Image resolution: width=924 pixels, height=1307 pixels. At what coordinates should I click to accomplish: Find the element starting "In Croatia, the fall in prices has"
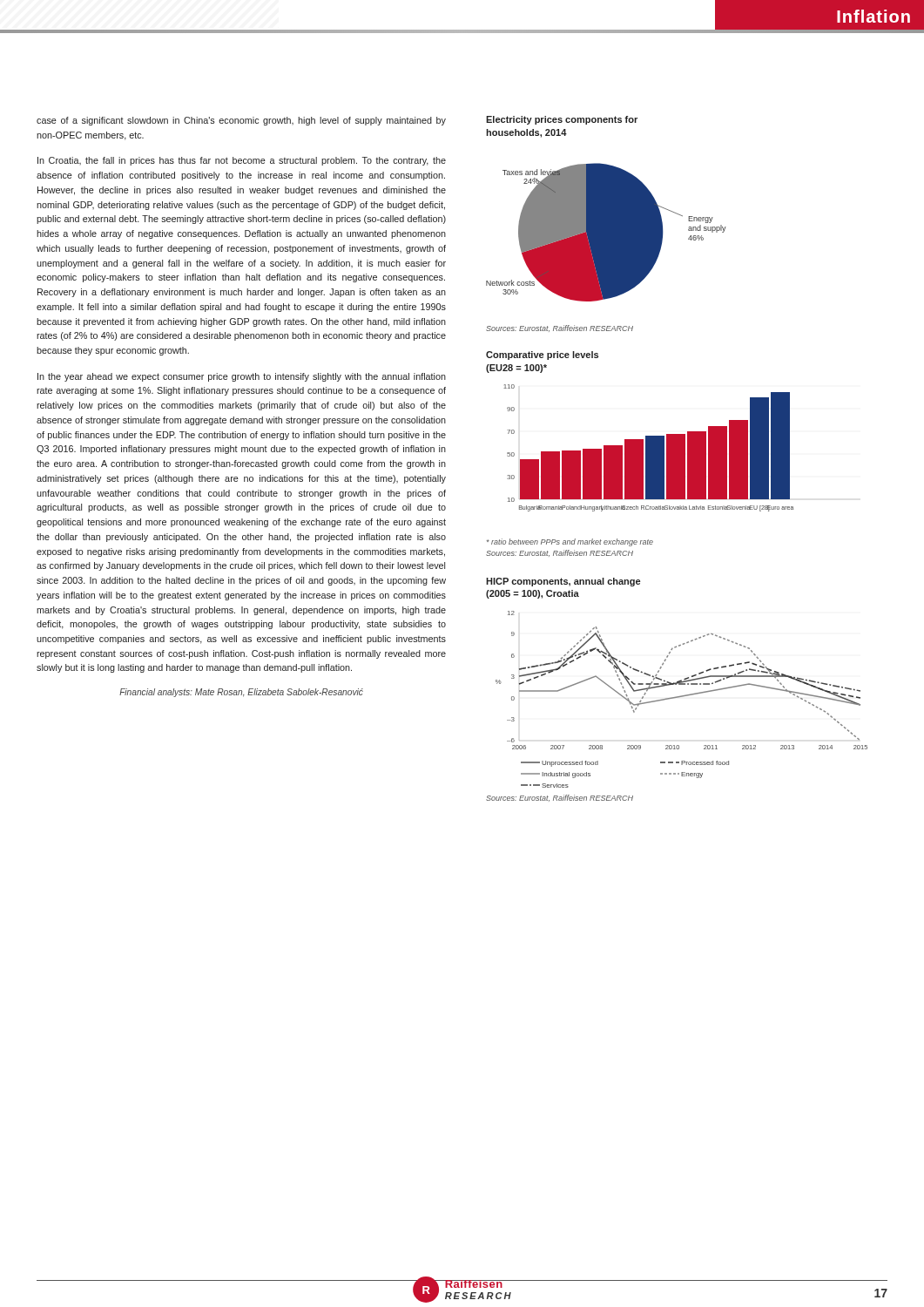coord(241,256)
